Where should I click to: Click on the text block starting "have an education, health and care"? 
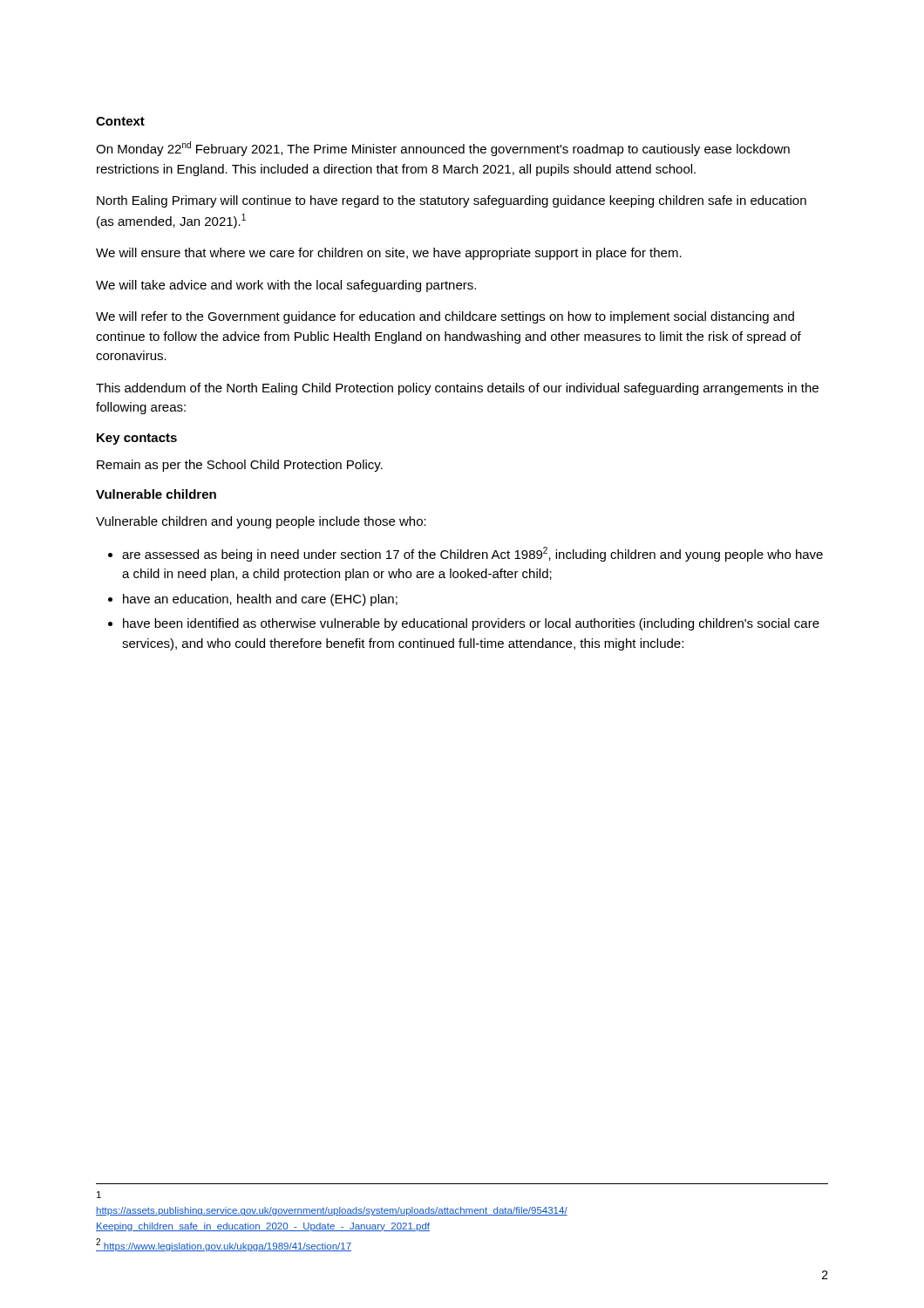[x=260, y=598]
